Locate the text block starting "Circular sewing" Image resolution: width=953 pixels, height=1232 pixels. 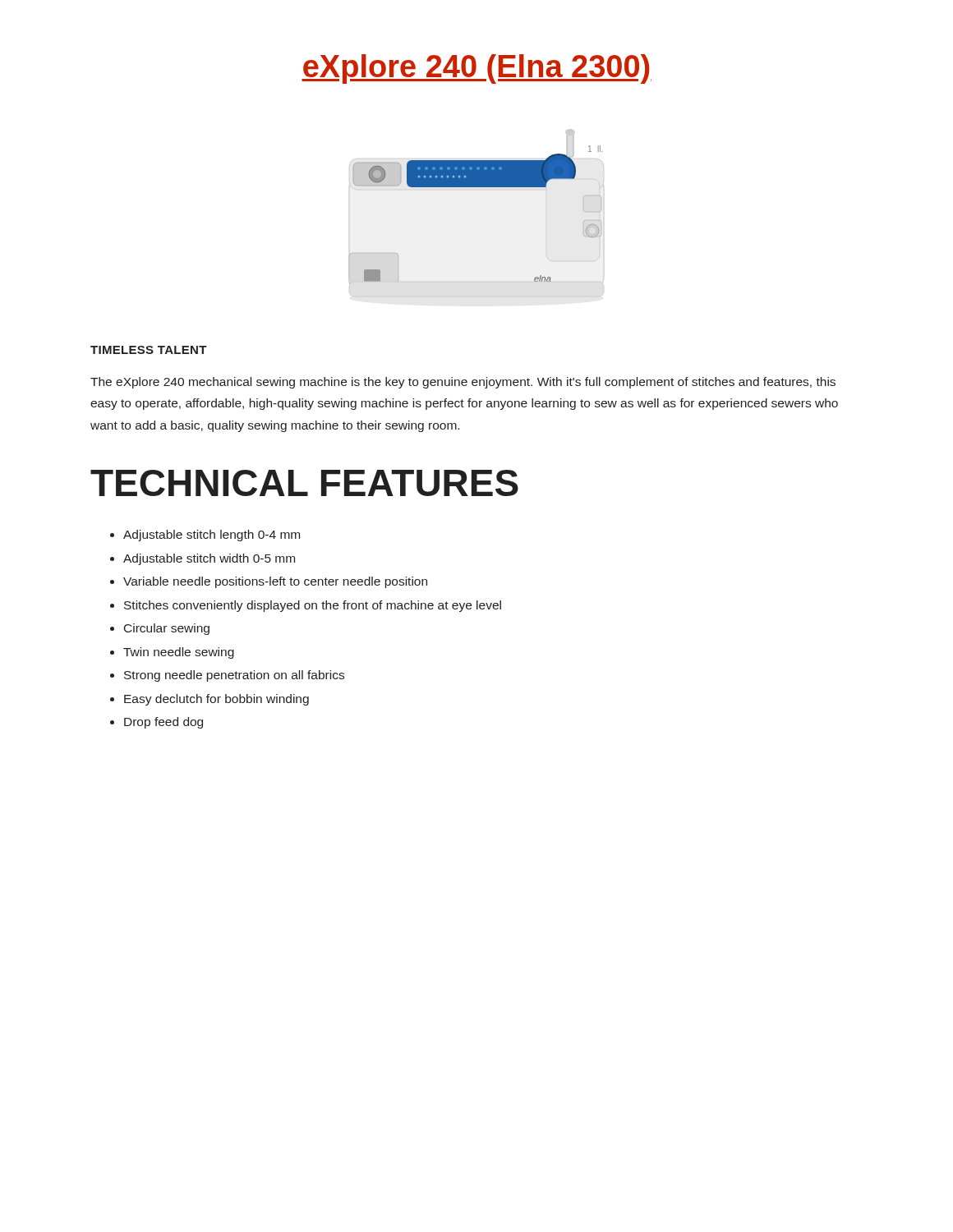(167, 628)
